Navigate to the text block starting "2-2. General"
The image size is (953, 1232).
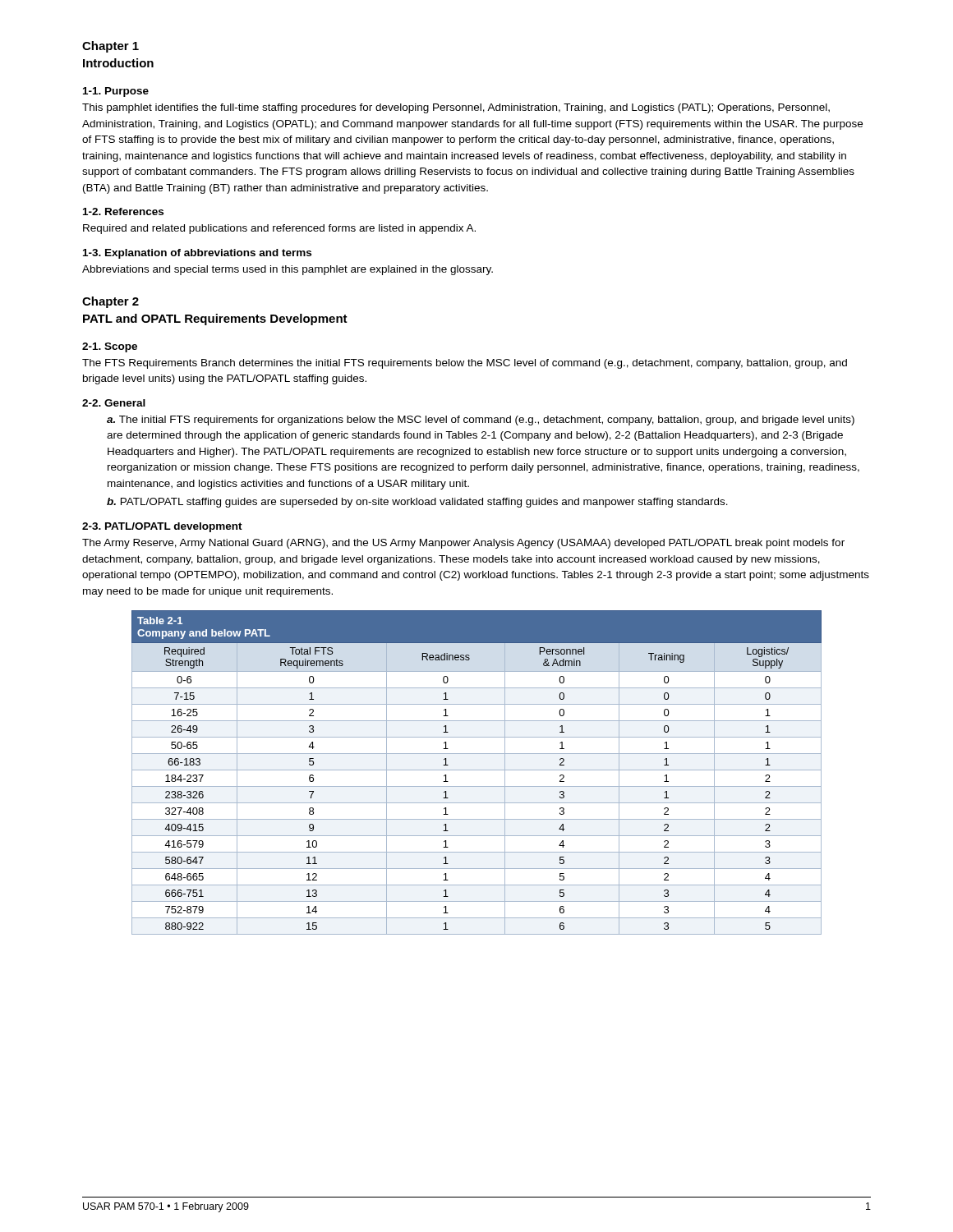click(114, 403)
